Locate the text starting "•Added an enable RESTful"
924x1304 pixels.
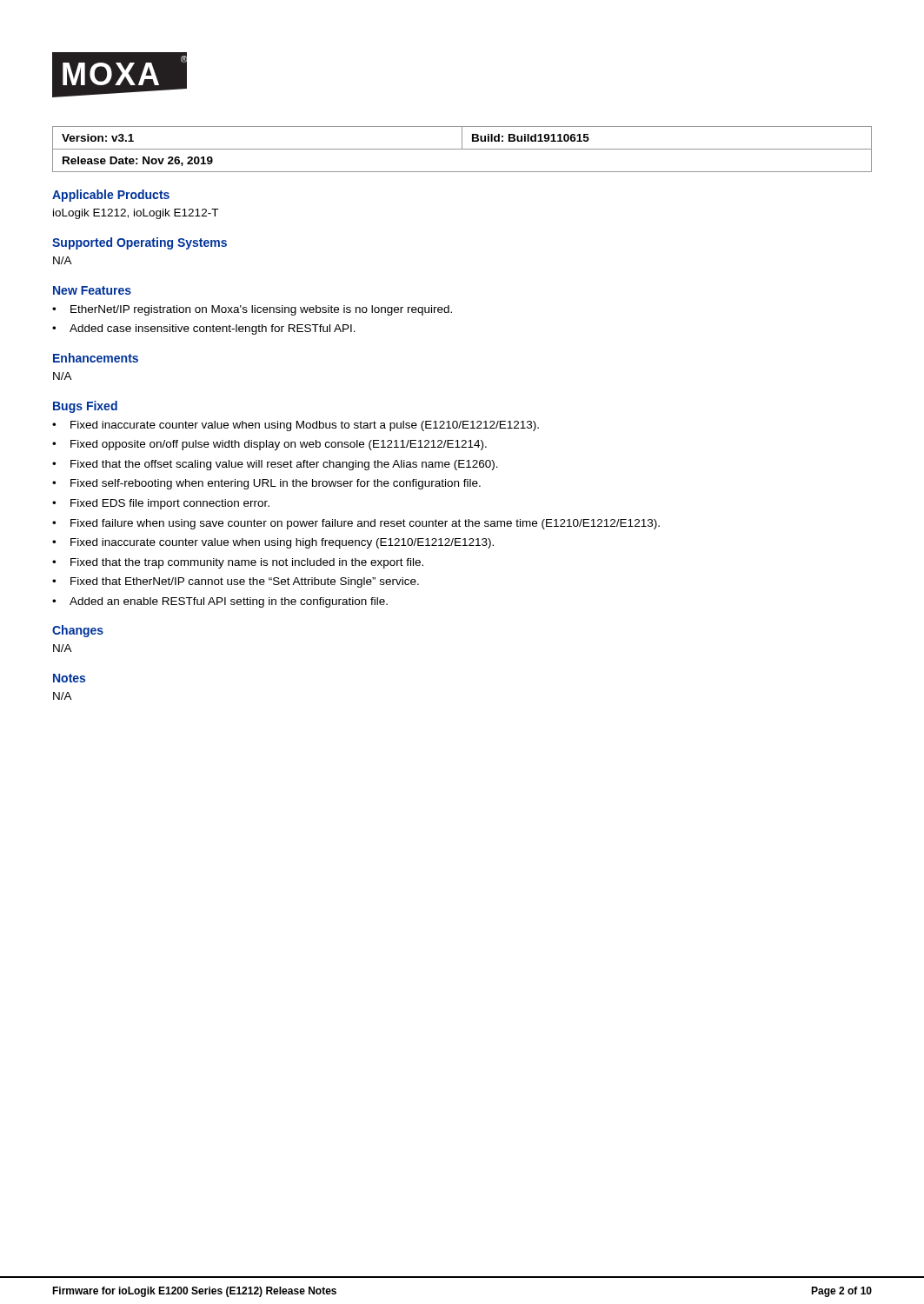click(x=220, y=601)
